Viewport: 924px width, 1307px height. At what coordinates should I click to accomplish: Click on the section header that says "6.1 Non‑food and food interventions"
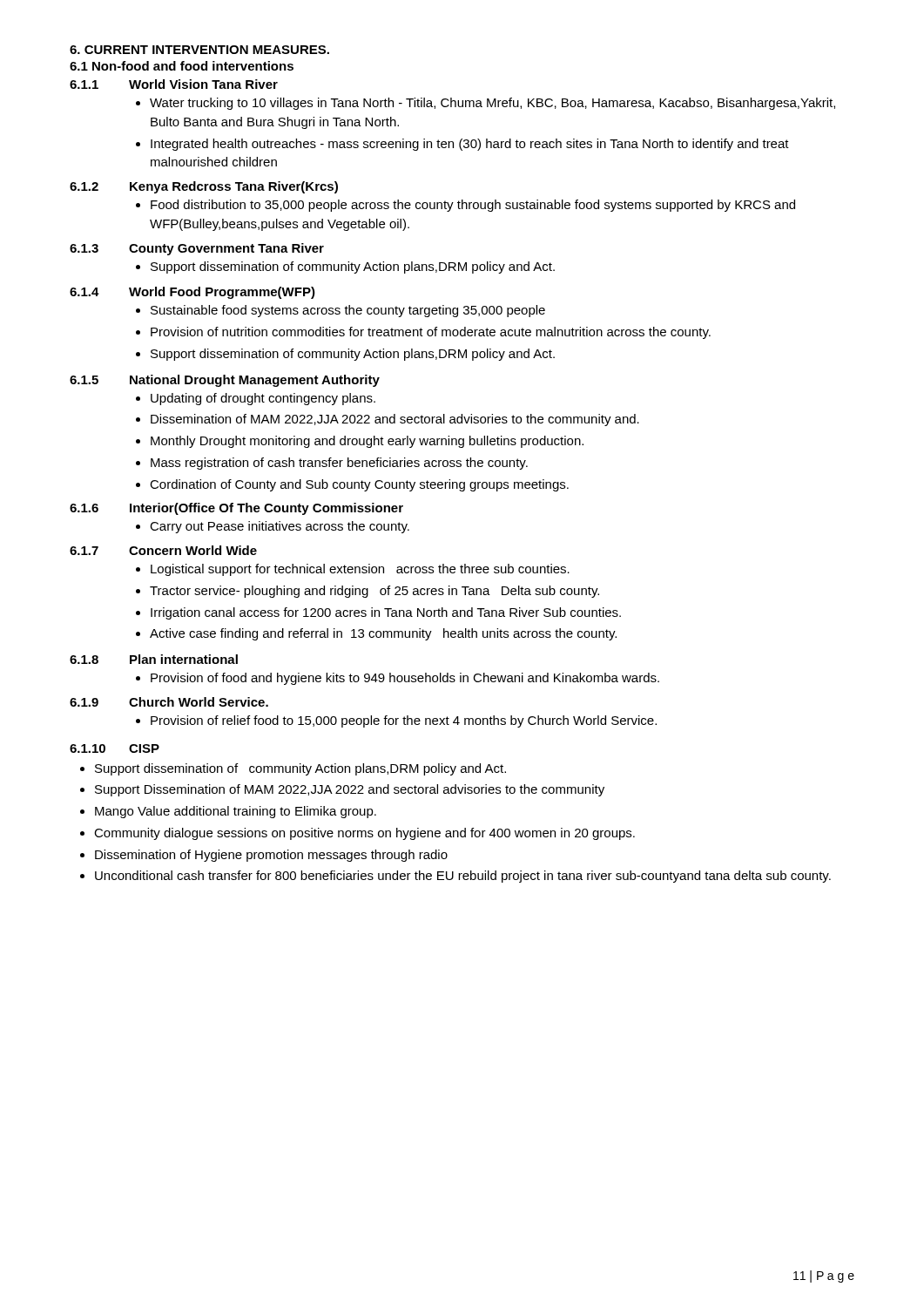point(182,66)
